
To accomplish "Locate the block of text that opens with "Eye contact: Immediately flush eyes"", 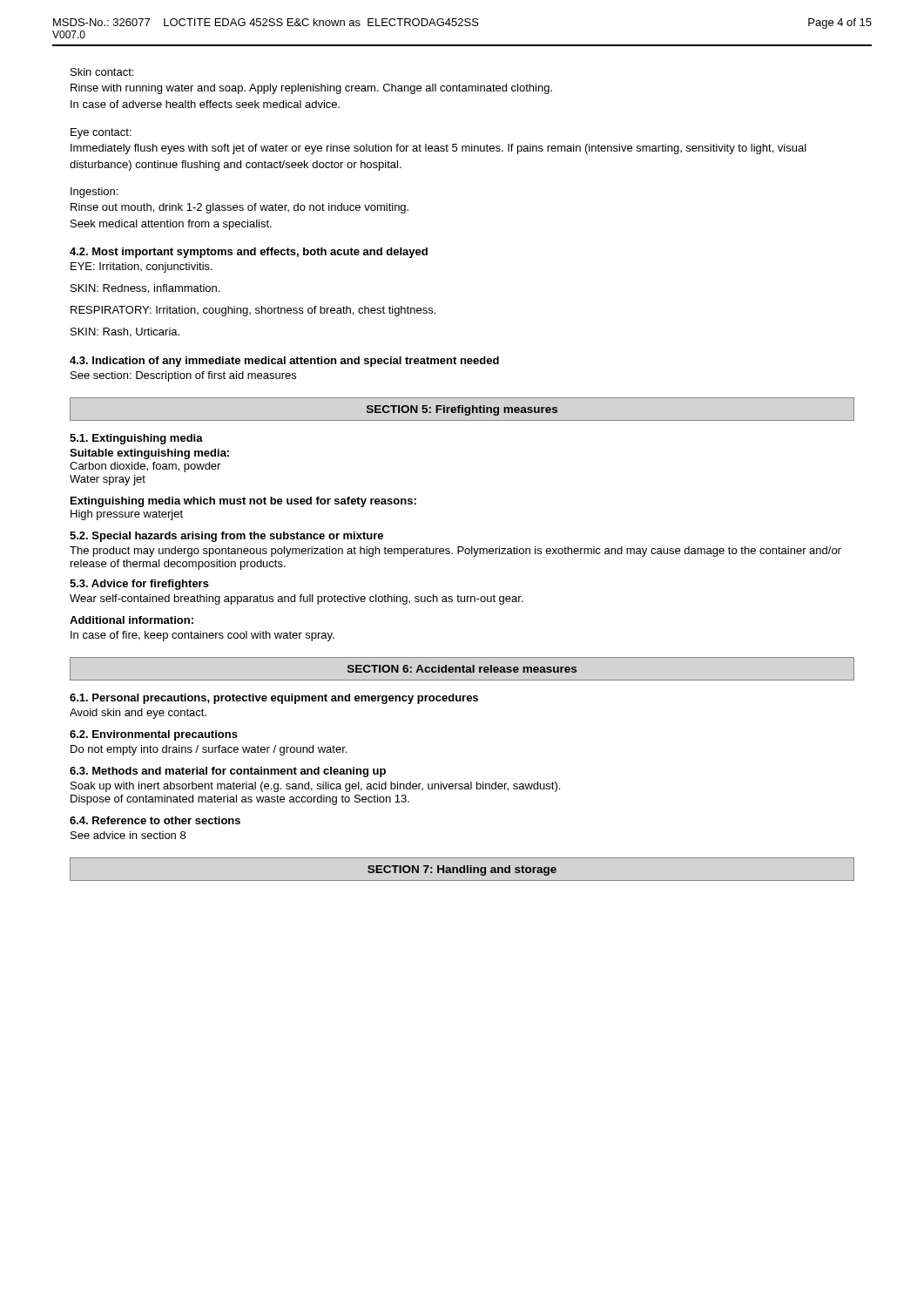I will [462, 149].
